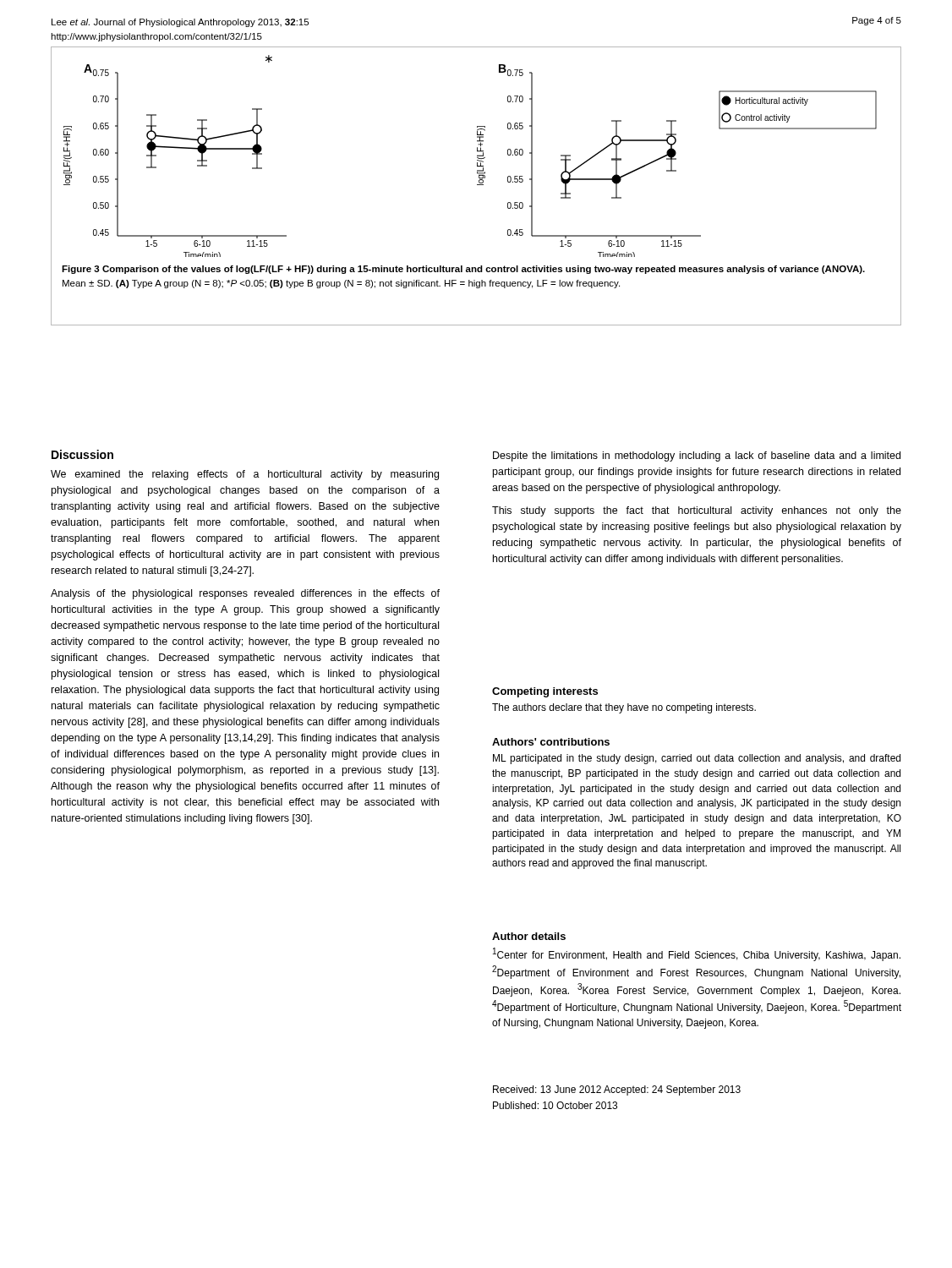
Task: Select the text block containing "The authors declare that"
Action: click(x=624, y=708)
